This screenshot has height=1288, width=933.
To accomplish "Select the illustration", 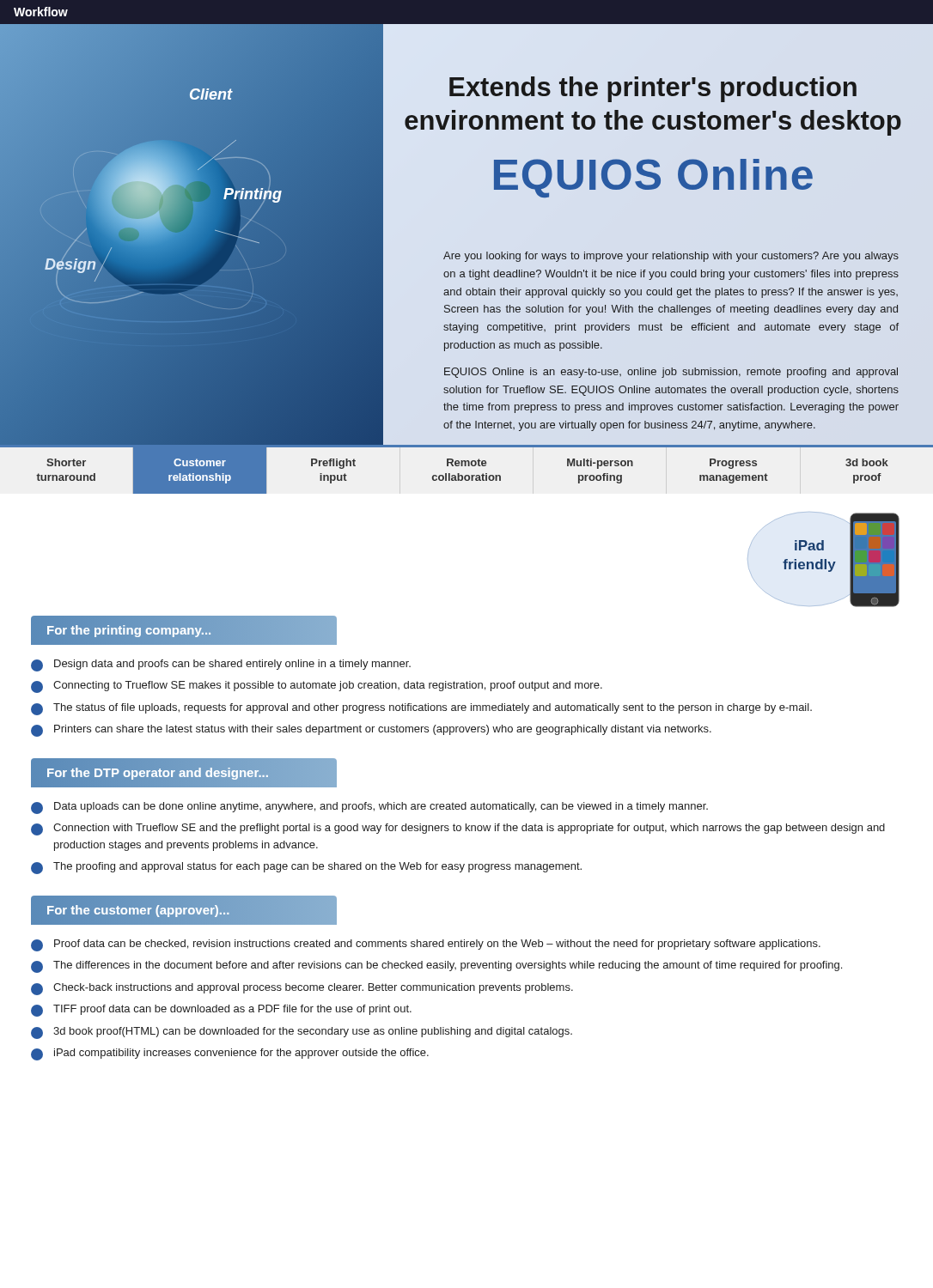I will coord(466,234).
